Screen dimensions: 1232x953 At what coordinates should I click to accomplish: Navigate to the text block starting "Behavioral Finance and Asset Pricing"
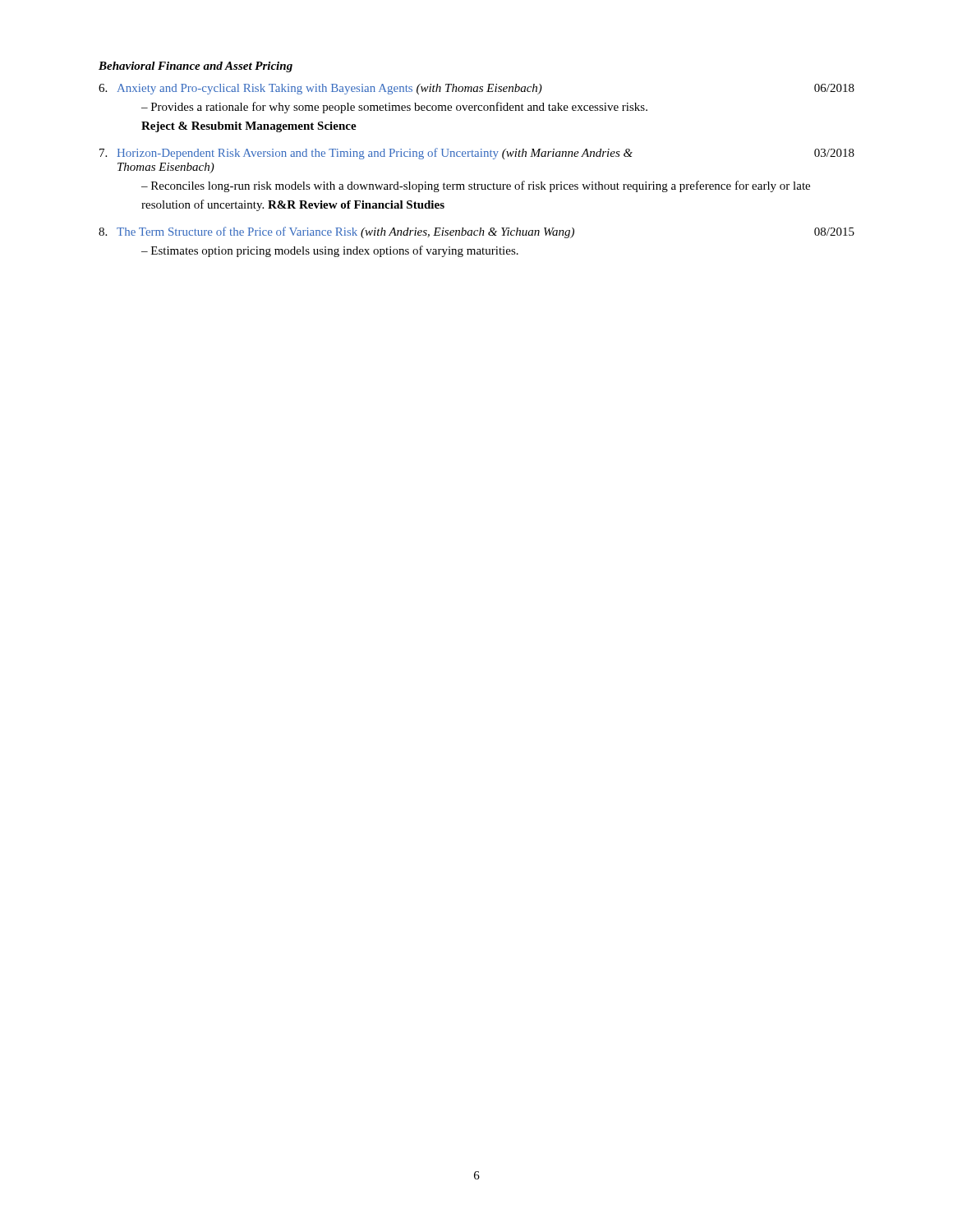tap(196, 66)
